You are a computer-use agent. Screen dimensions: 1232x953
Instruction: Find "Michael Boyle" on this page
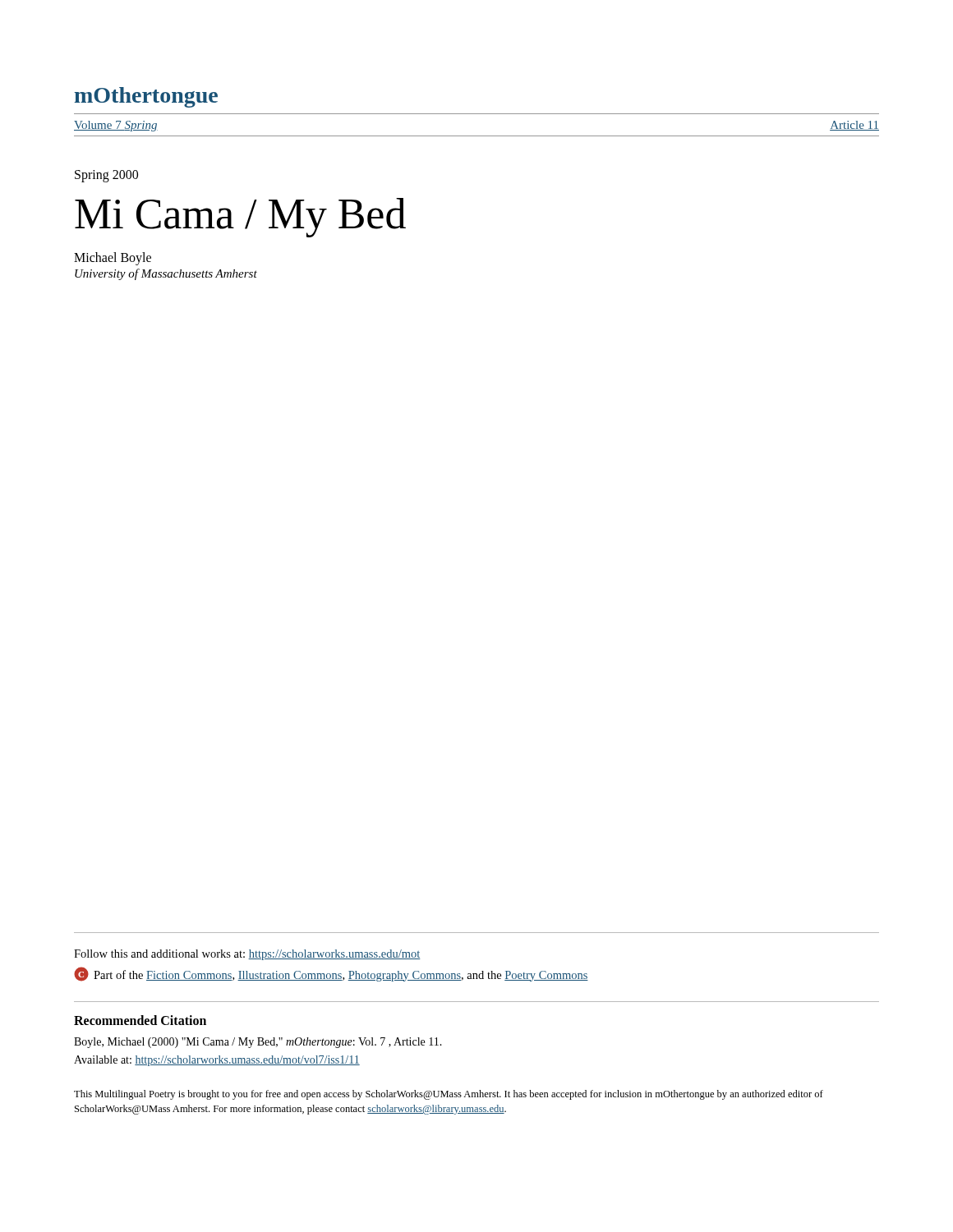[x=113, y=258]
